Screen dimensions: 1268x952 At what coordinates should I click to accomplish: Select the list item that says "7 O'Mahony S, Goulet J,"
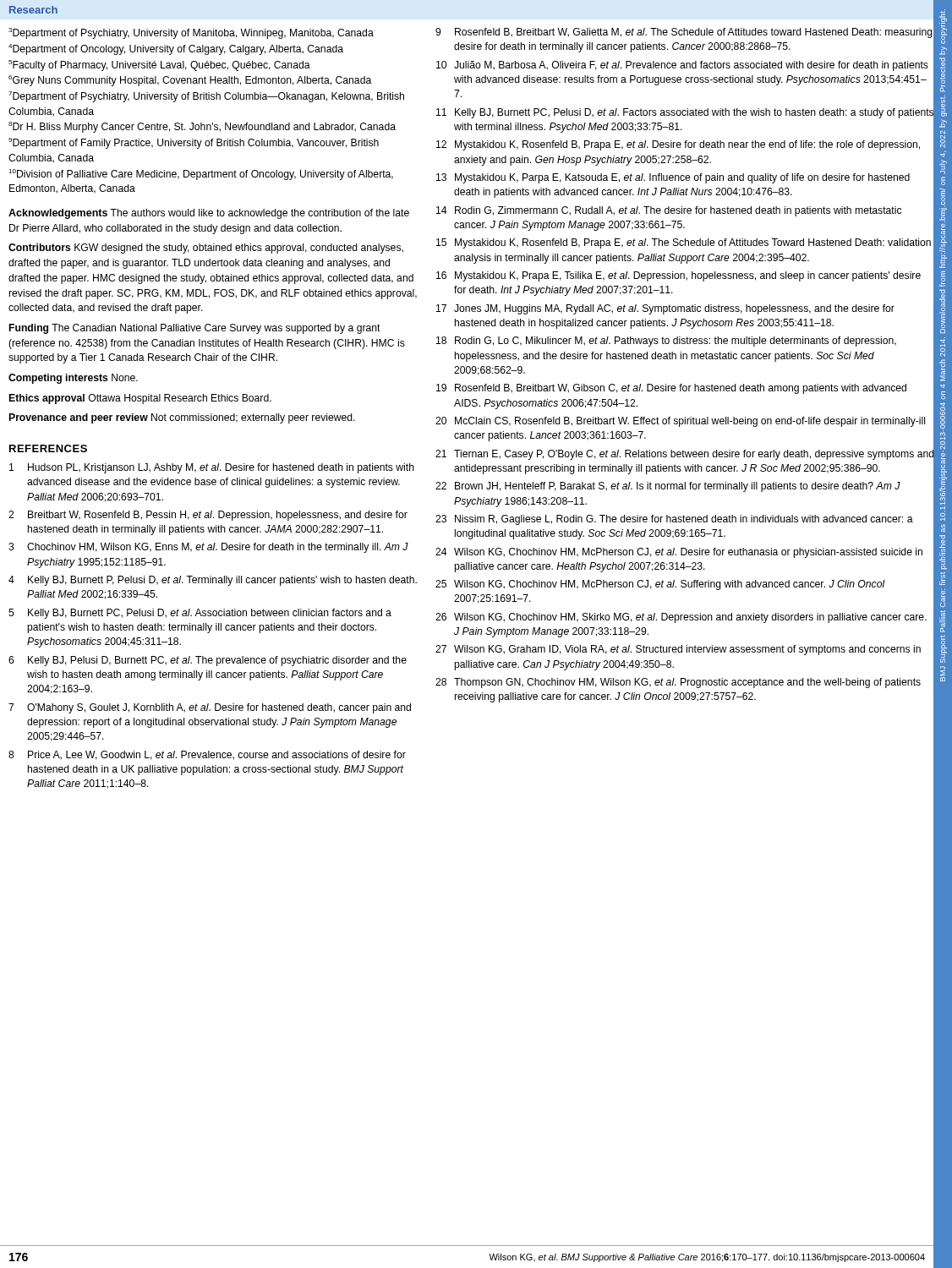click(216, 723)
